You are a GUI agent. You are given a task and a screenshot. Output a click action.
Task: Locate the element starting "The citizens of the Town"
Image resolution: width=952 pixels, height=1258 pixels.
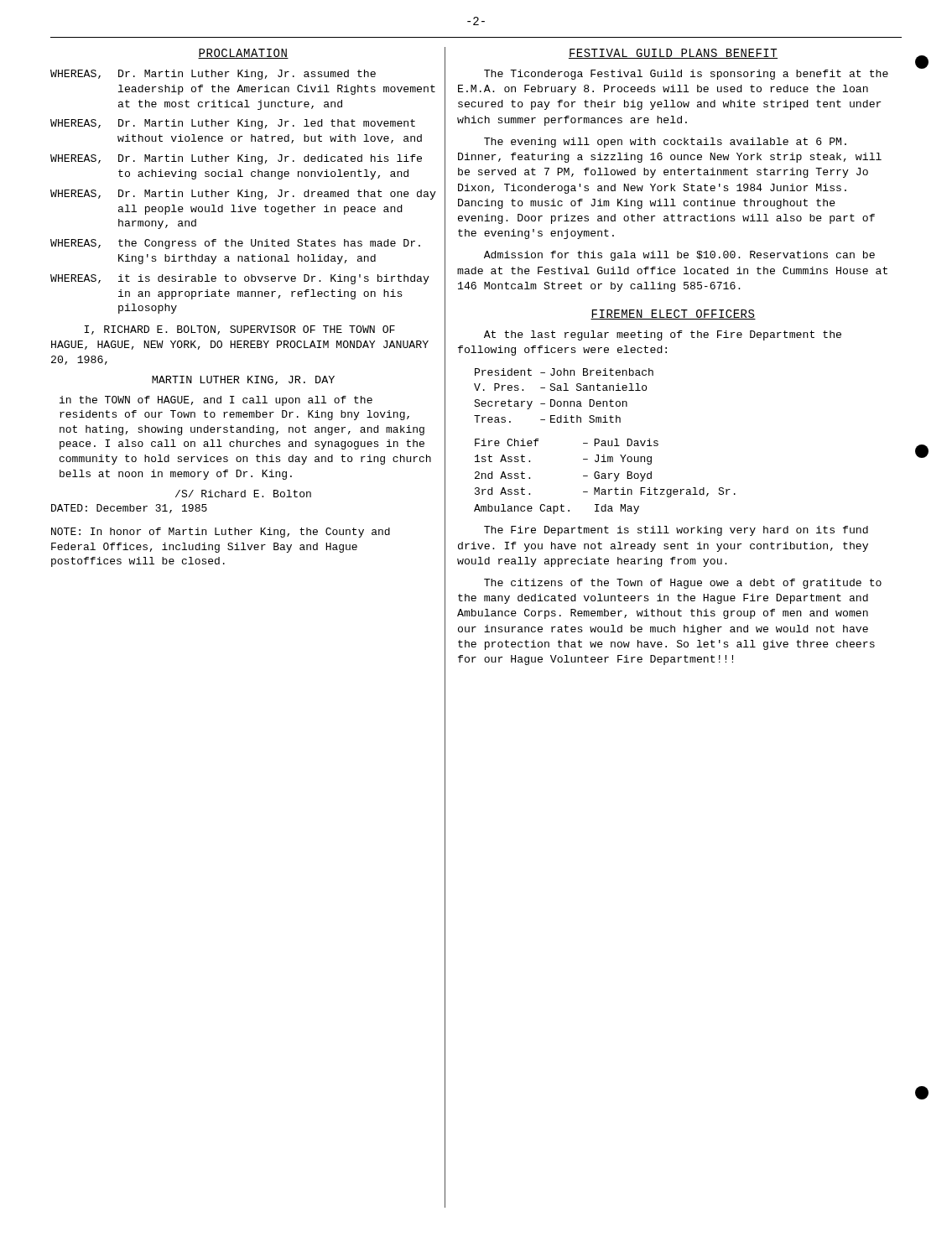(x=670, y=622)
